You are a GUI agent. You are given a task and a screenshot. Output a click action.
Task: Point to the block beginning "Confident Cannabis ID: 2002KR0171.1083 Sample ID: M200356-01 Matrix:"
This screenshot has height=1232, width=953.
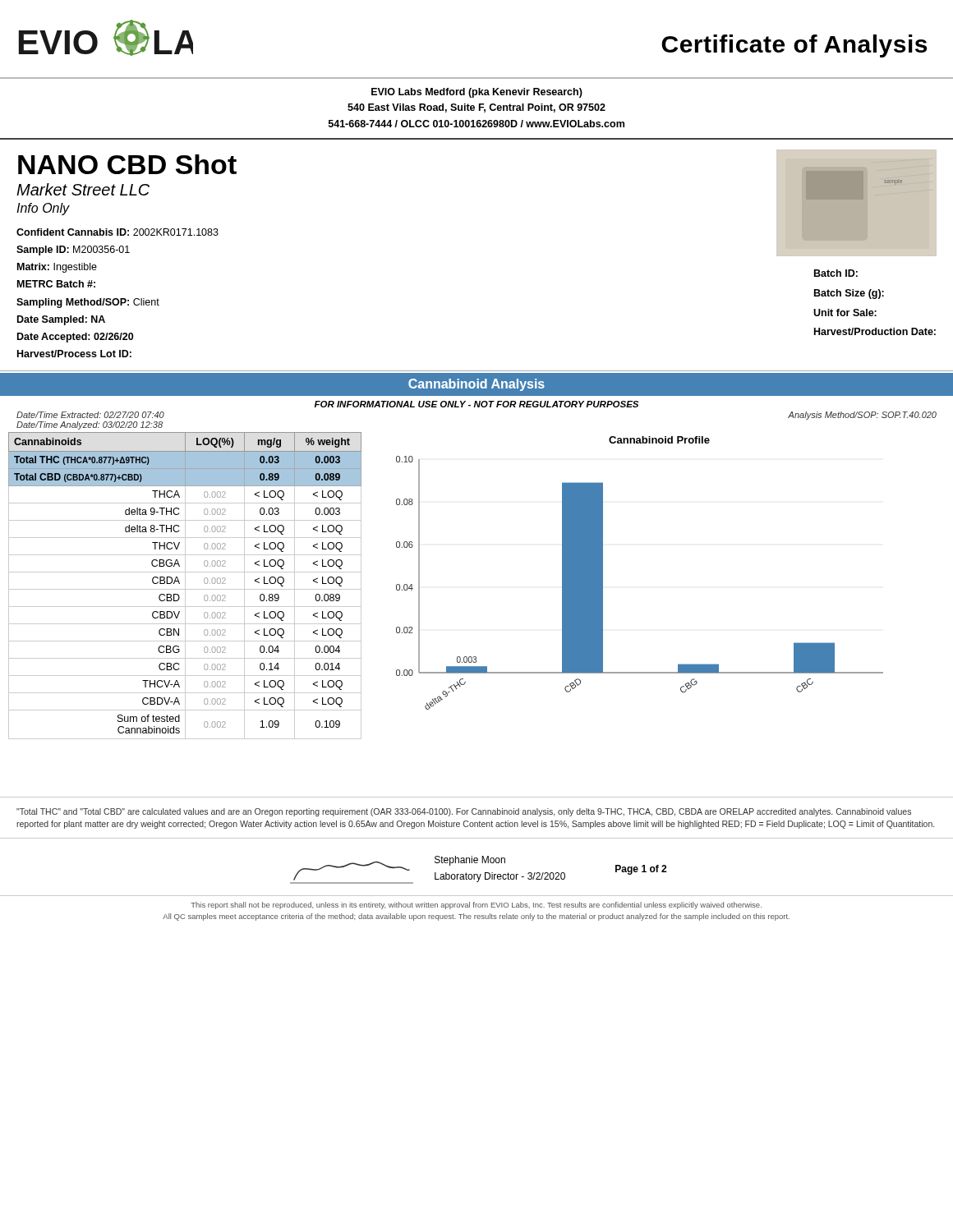[117, 293]
